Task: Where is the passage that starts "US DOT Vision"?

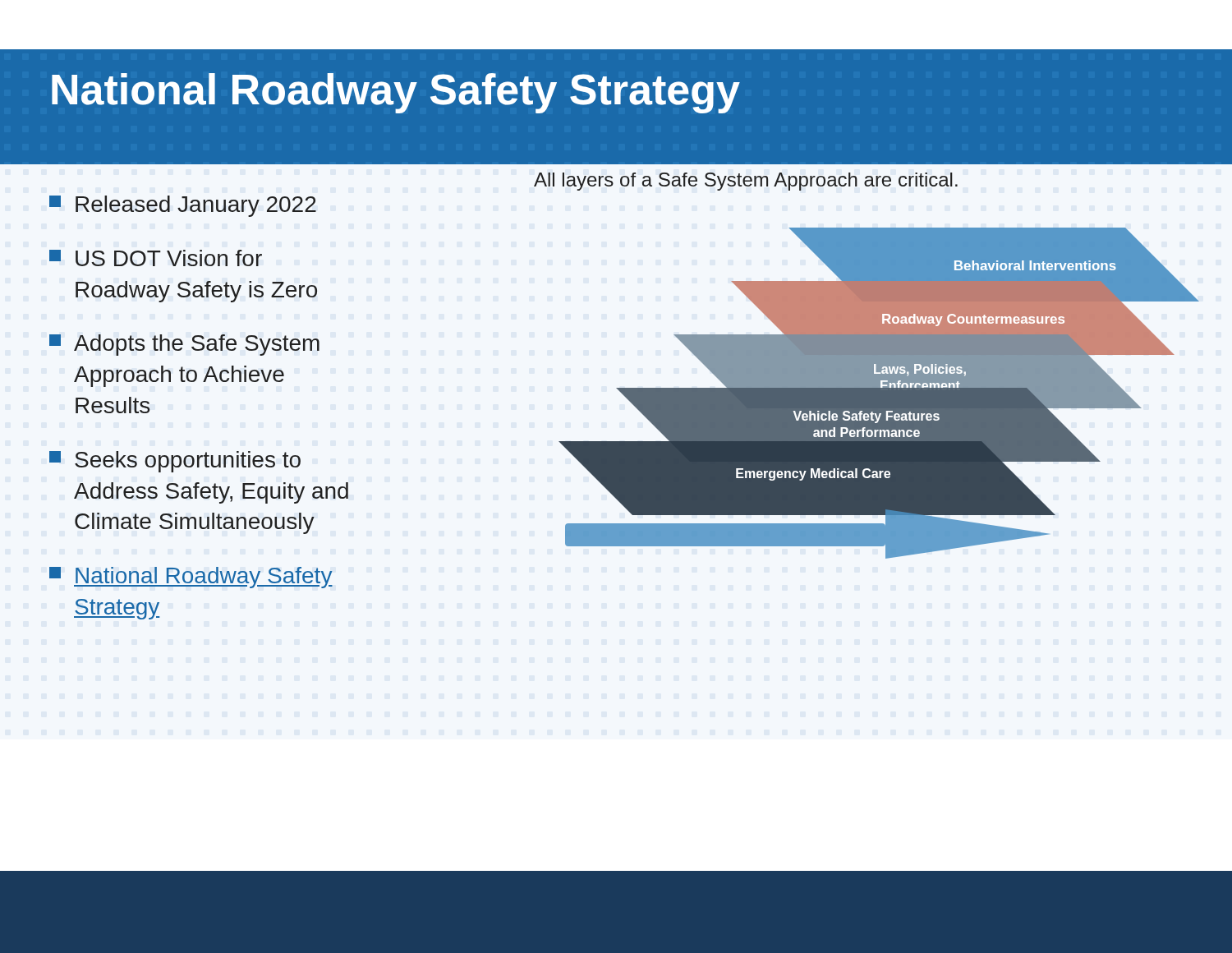Action: pos(184,274)
